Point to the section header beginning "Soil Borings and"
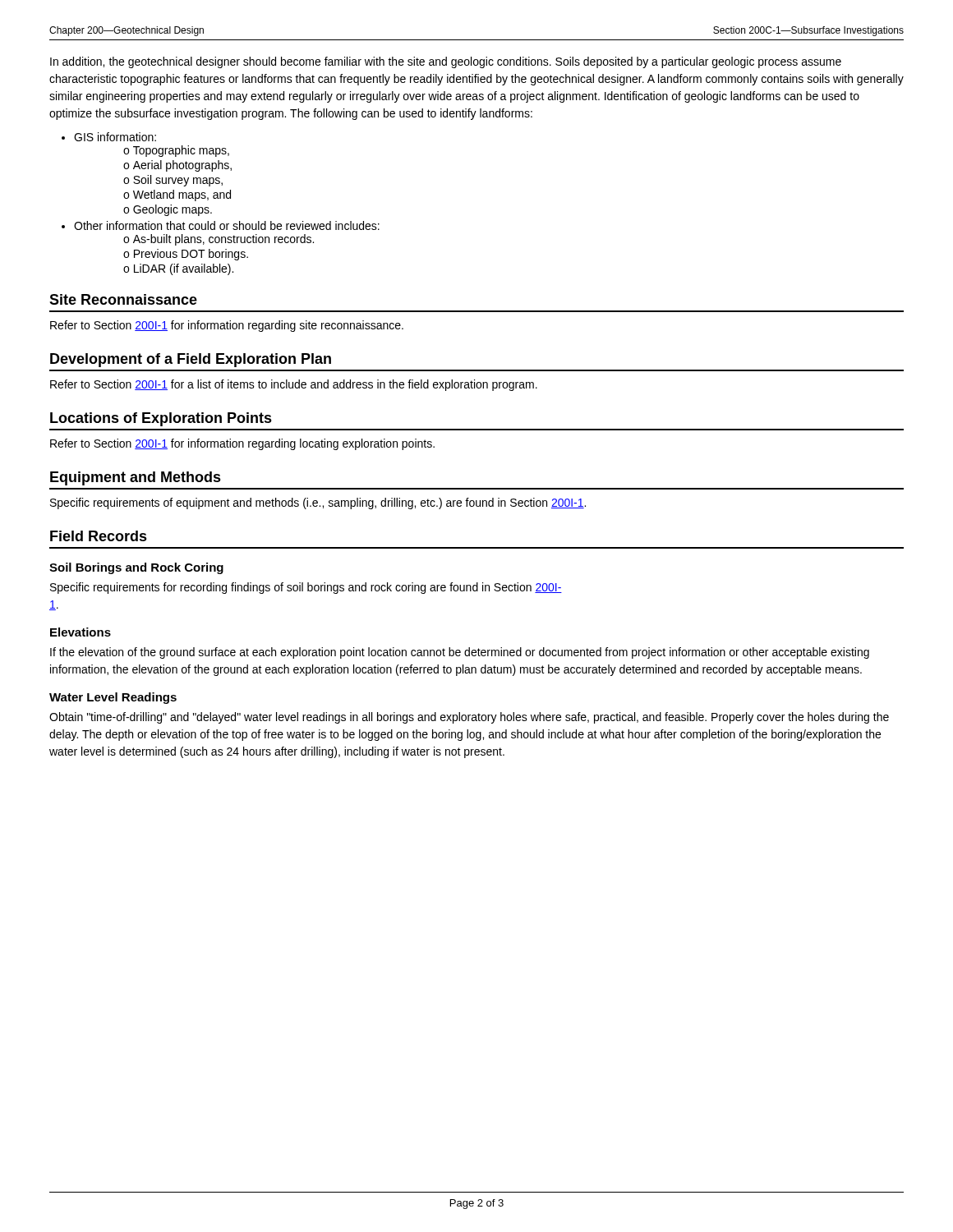 (x=137, y=567)
